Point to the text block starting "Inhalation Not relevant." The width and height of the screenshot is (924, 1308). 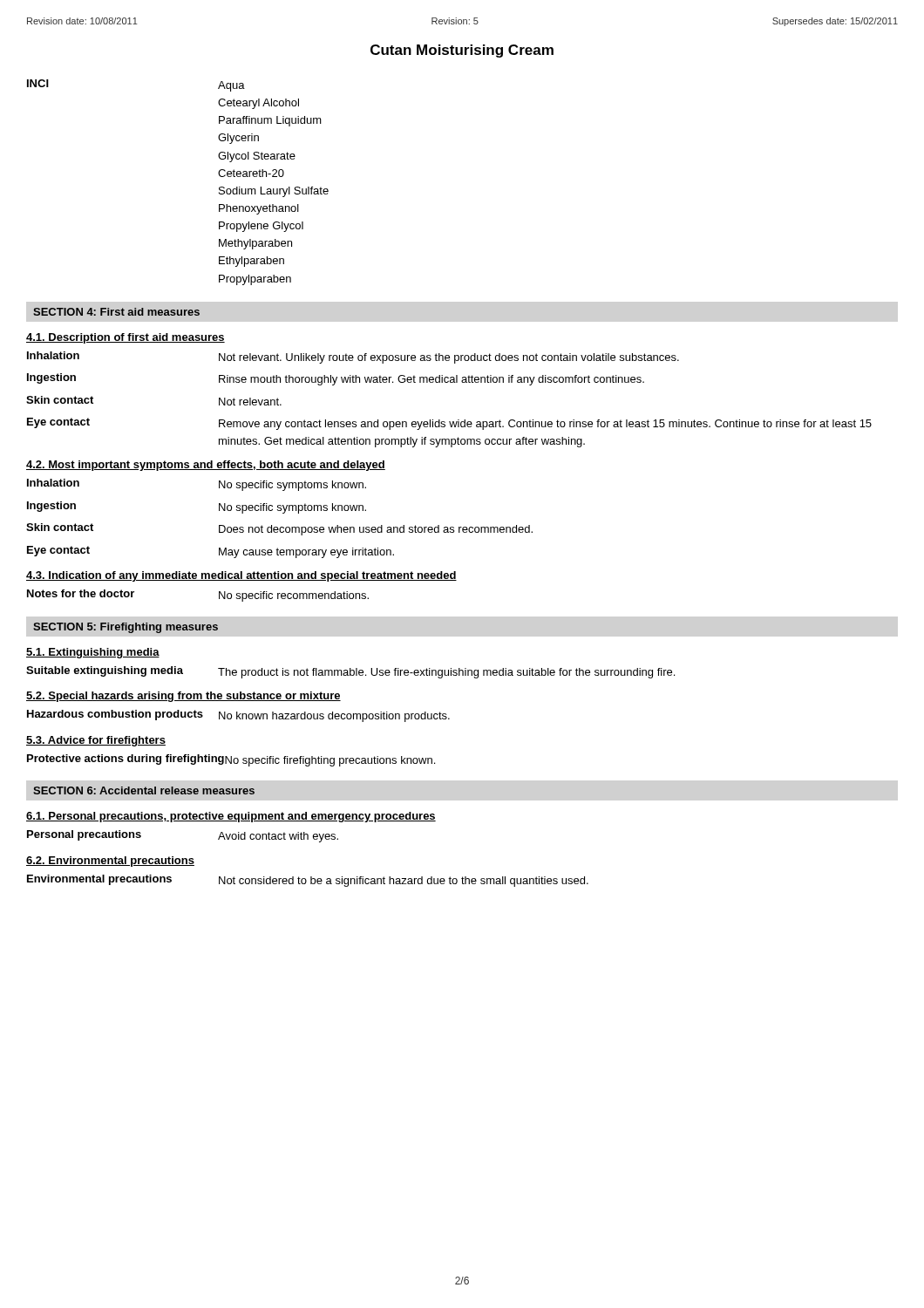(462, 357)
